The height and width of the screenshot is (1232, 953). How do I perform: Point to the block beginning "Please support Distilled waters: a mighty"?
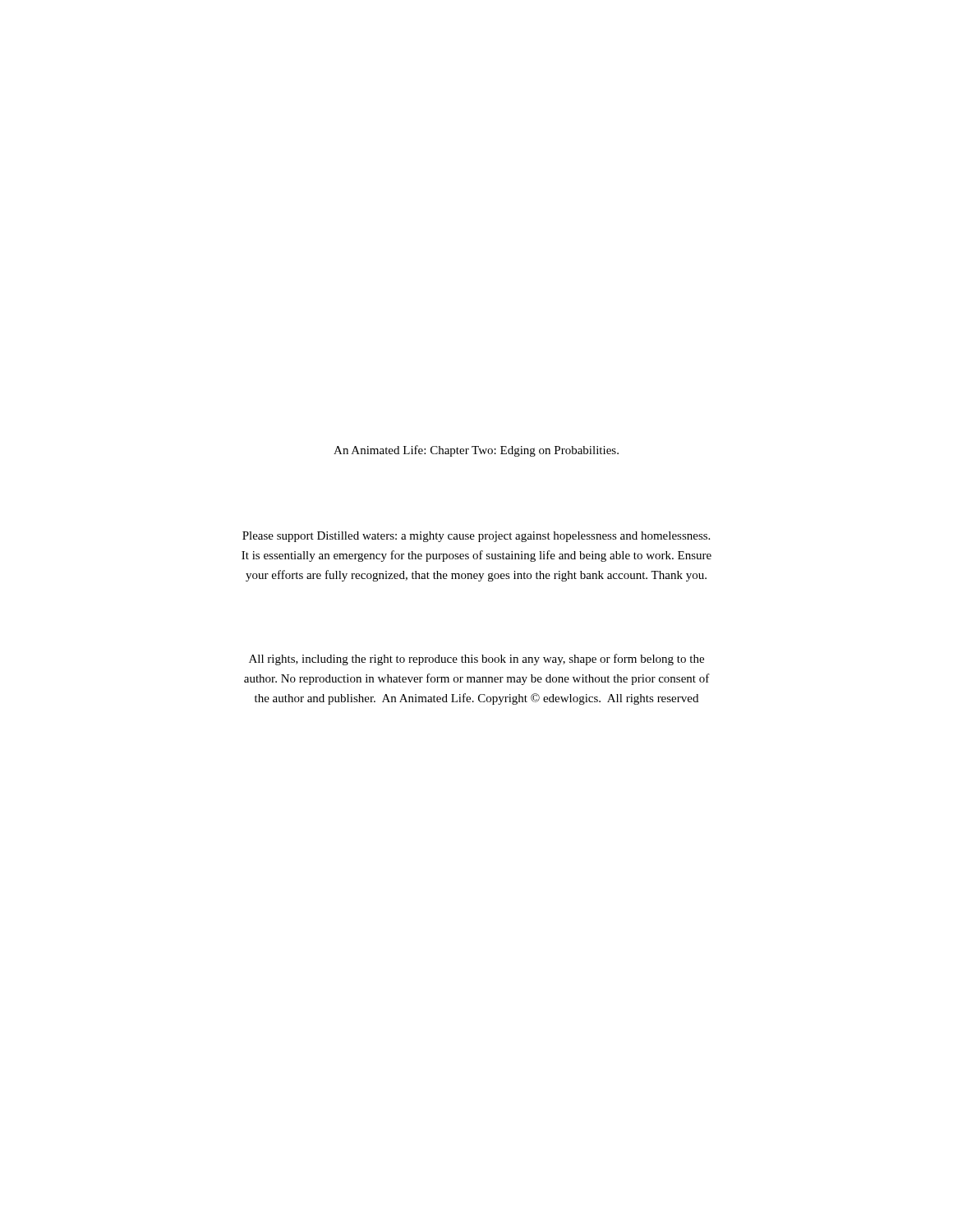pos(476,555)
